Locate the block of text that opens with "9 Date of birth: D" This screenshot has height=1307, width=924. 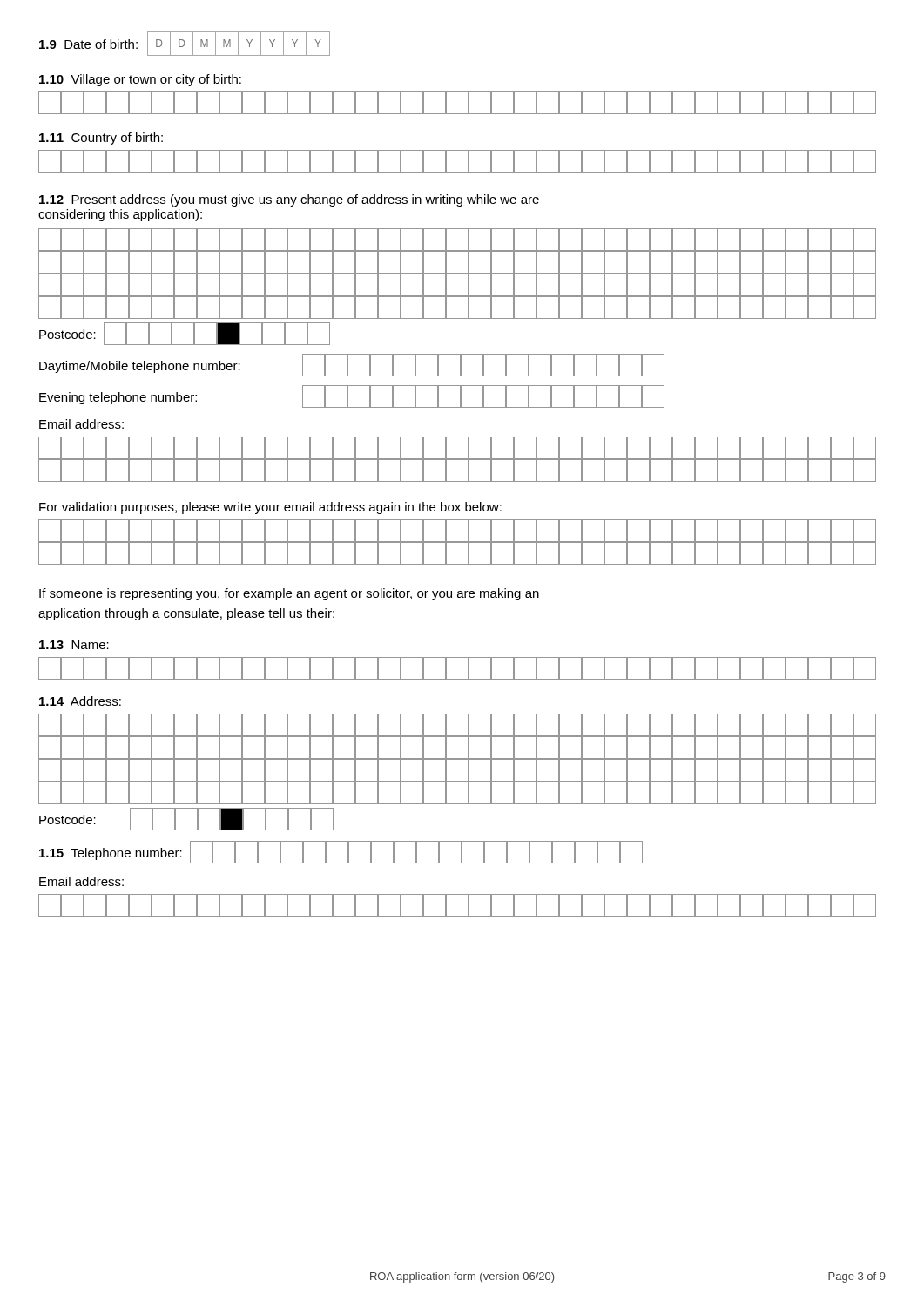pos(184,44)
